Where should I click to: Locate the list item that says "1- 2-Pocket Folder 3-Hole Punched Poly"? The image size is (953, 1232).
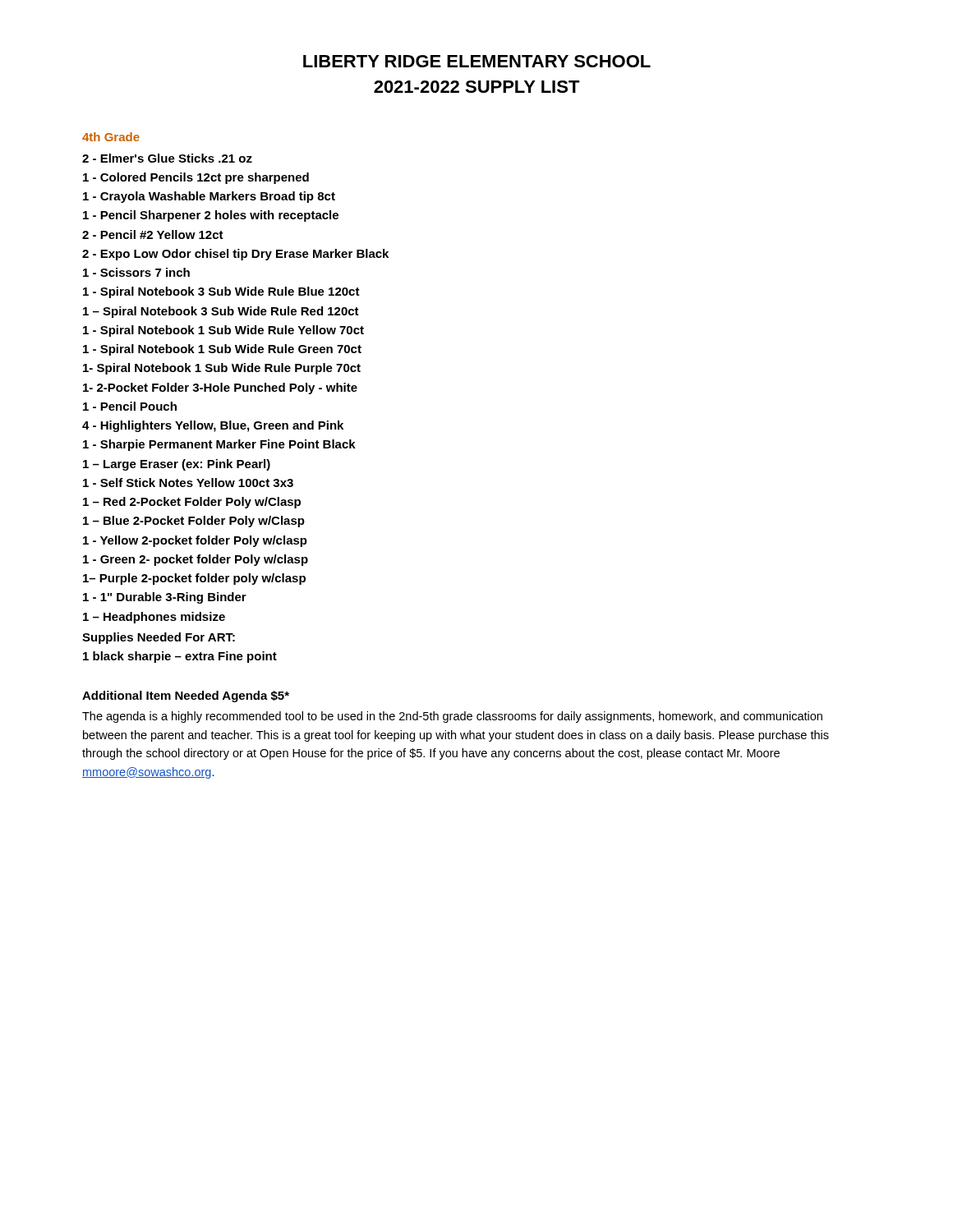[x=220, y=387]
